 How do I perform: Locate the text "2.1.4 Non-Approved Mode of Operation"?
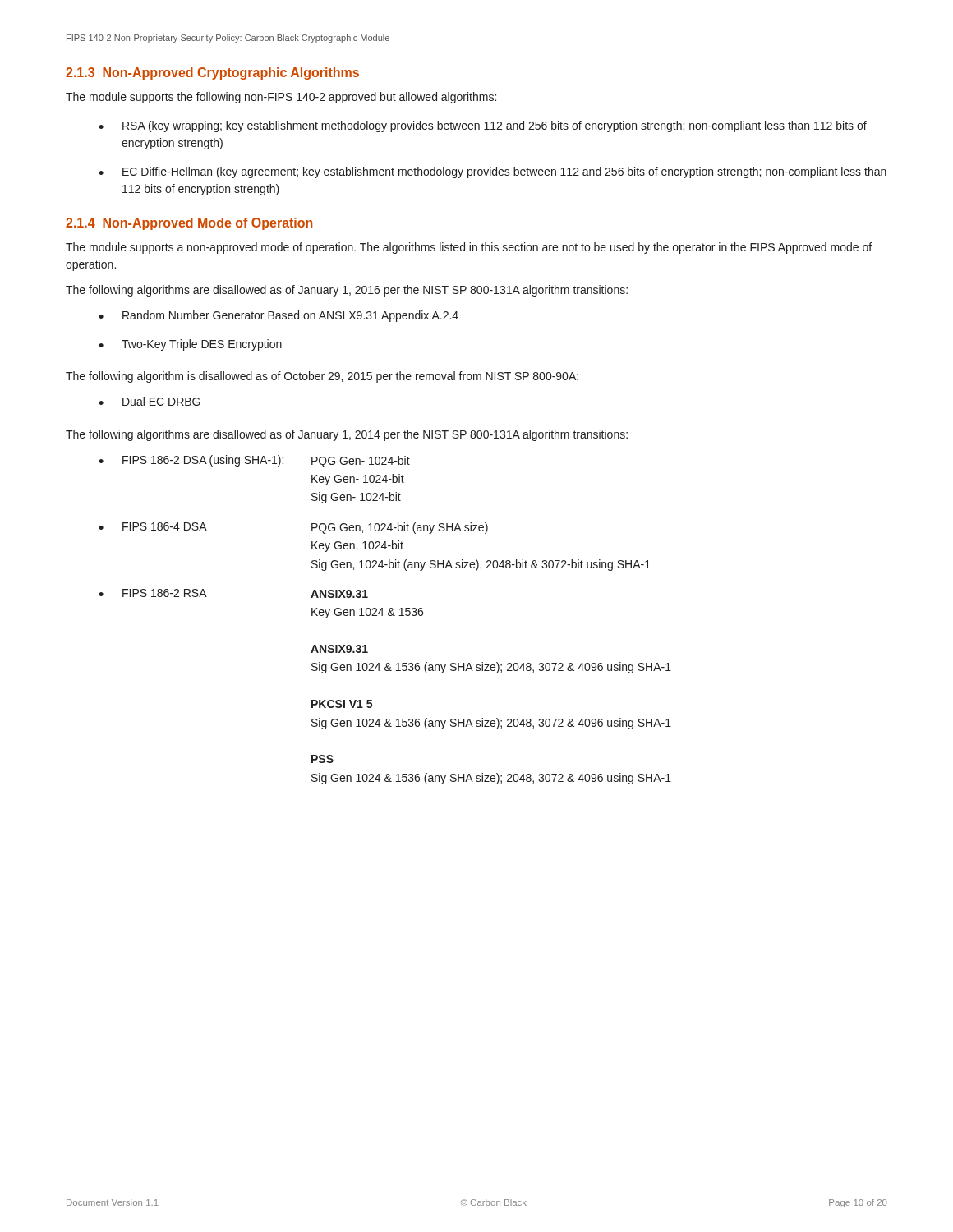coord(190,223)
